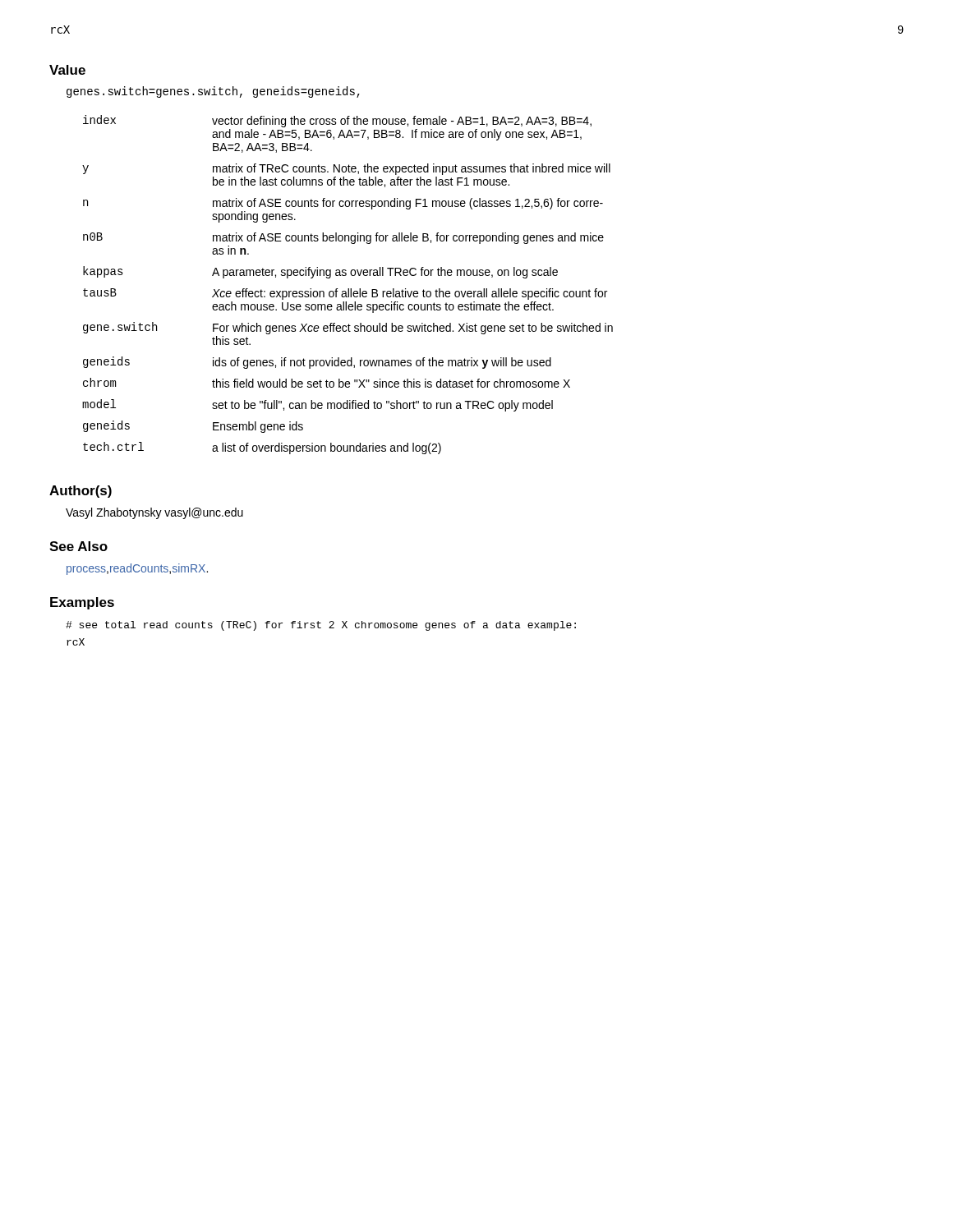
Task: Navigate to the passage starting "Vasyl Zhabotynsky vasyl@unc.edu"
Action: pos(155,513)
